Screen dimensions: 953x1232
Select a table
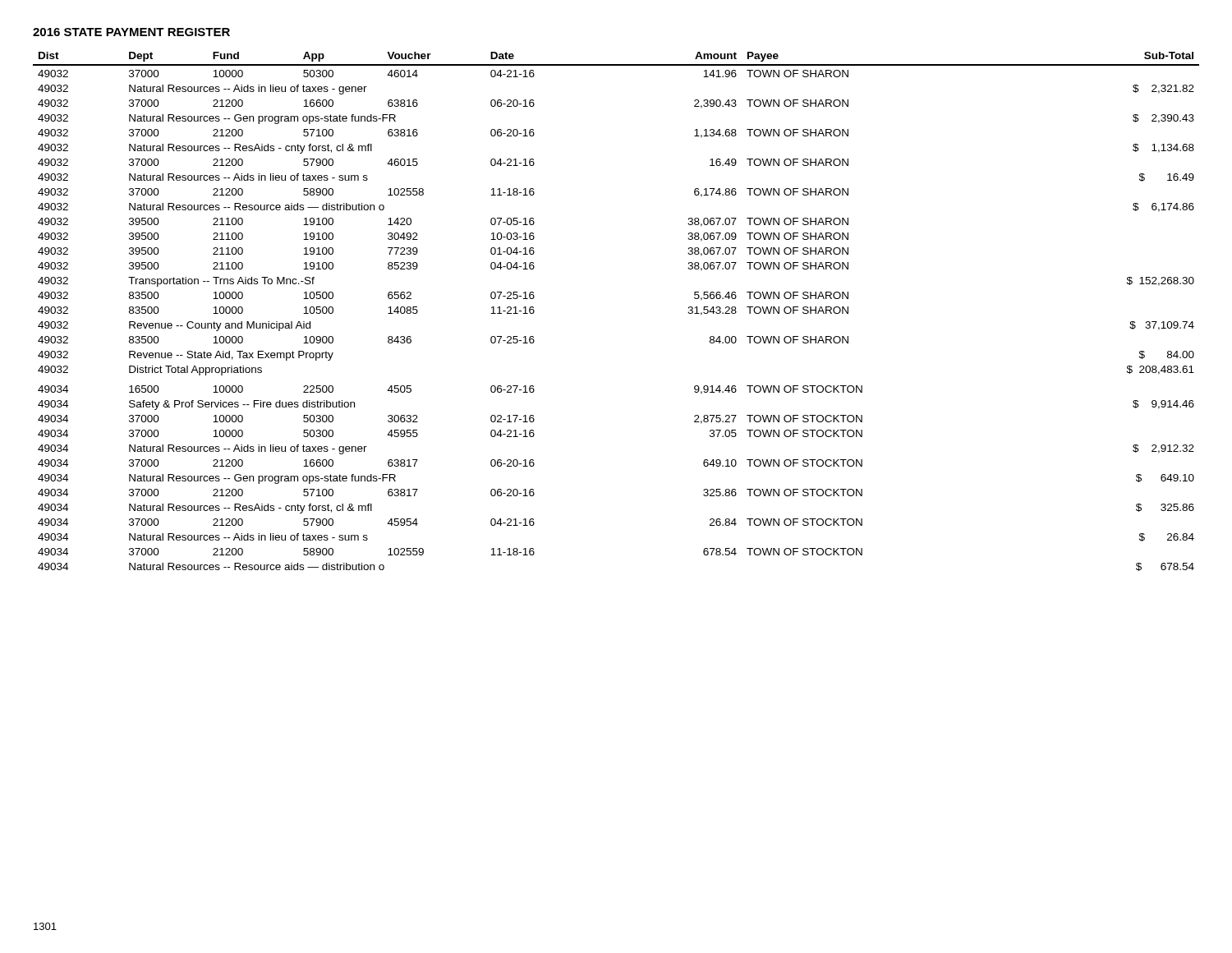coord(616,310)
